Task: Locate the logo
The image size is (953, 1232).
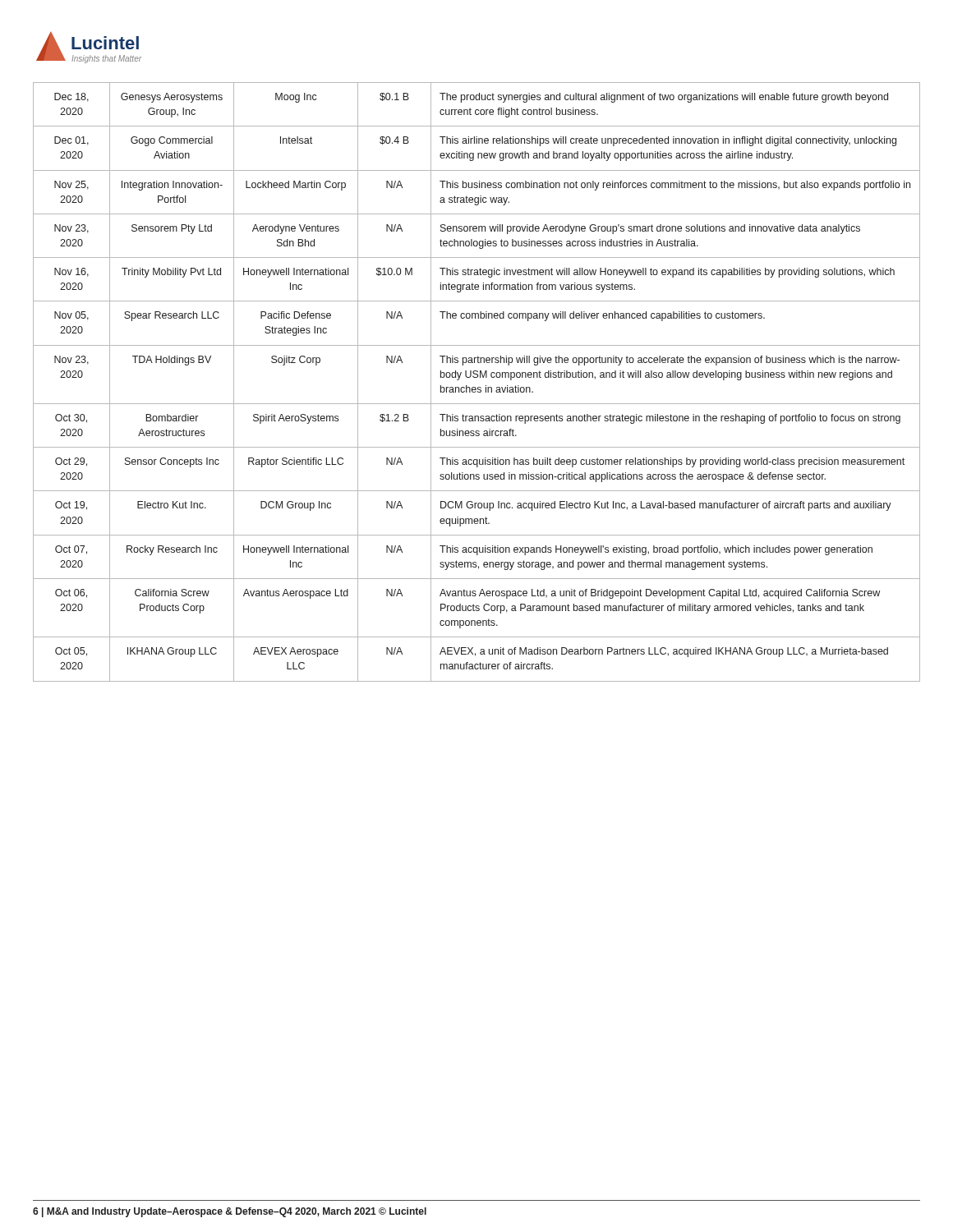Action: pyautogui.click(x=476, y=46)
